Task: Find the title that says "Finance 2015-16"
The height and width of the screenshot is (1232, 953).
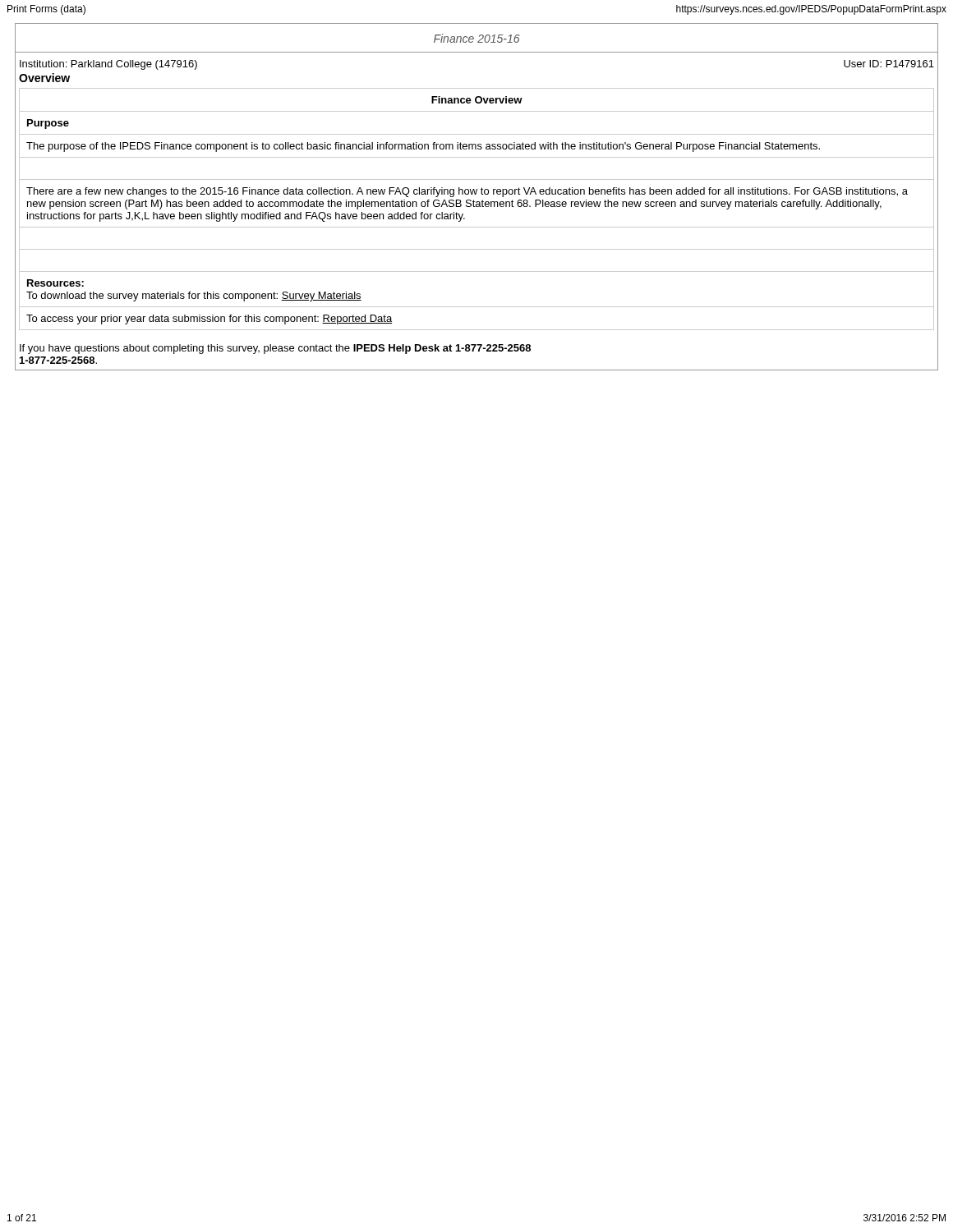Action: point(476,39)
